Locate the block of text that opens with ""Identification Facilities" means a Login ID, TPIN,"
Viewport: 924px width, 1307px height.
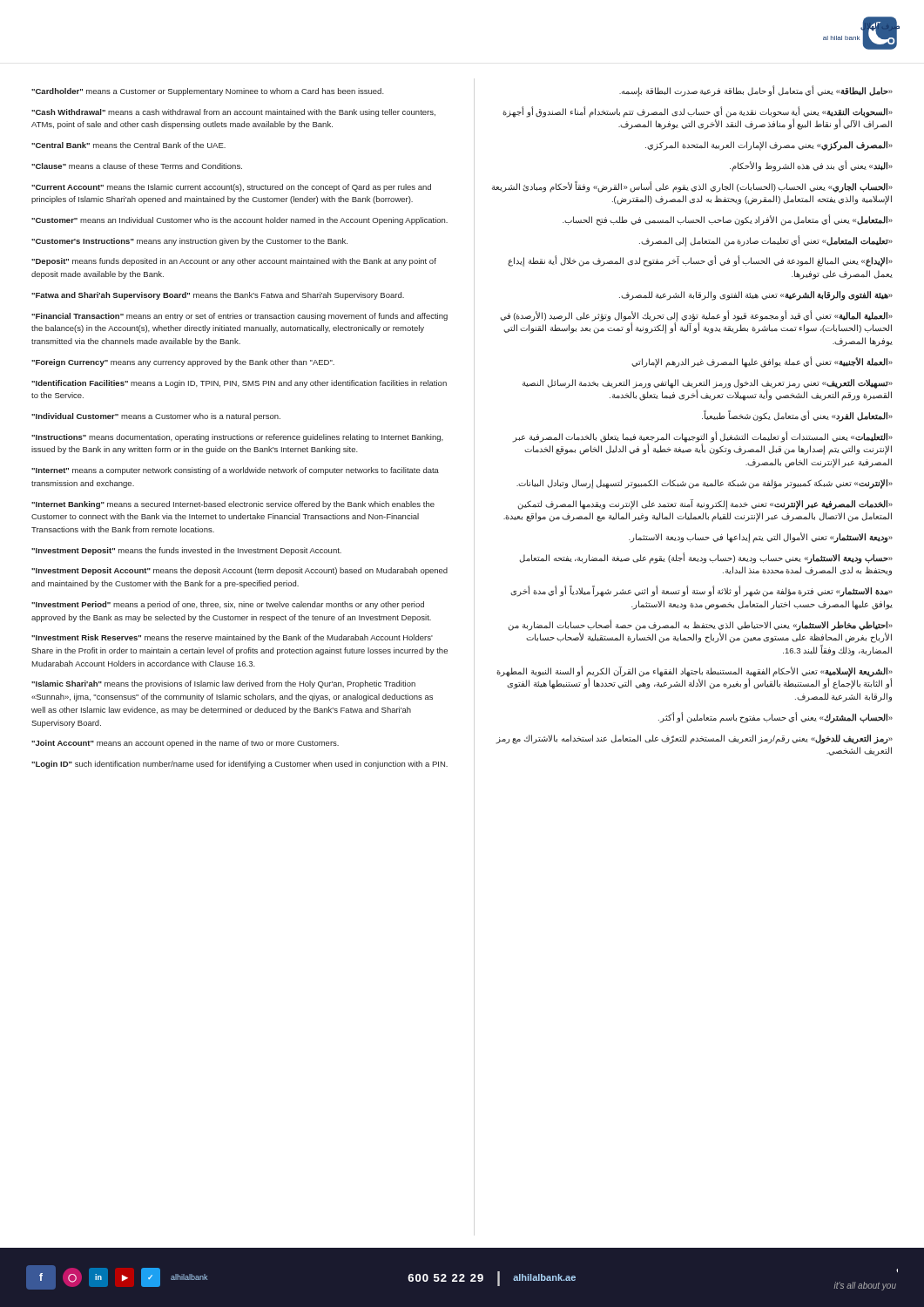click(x=240, y=390)
